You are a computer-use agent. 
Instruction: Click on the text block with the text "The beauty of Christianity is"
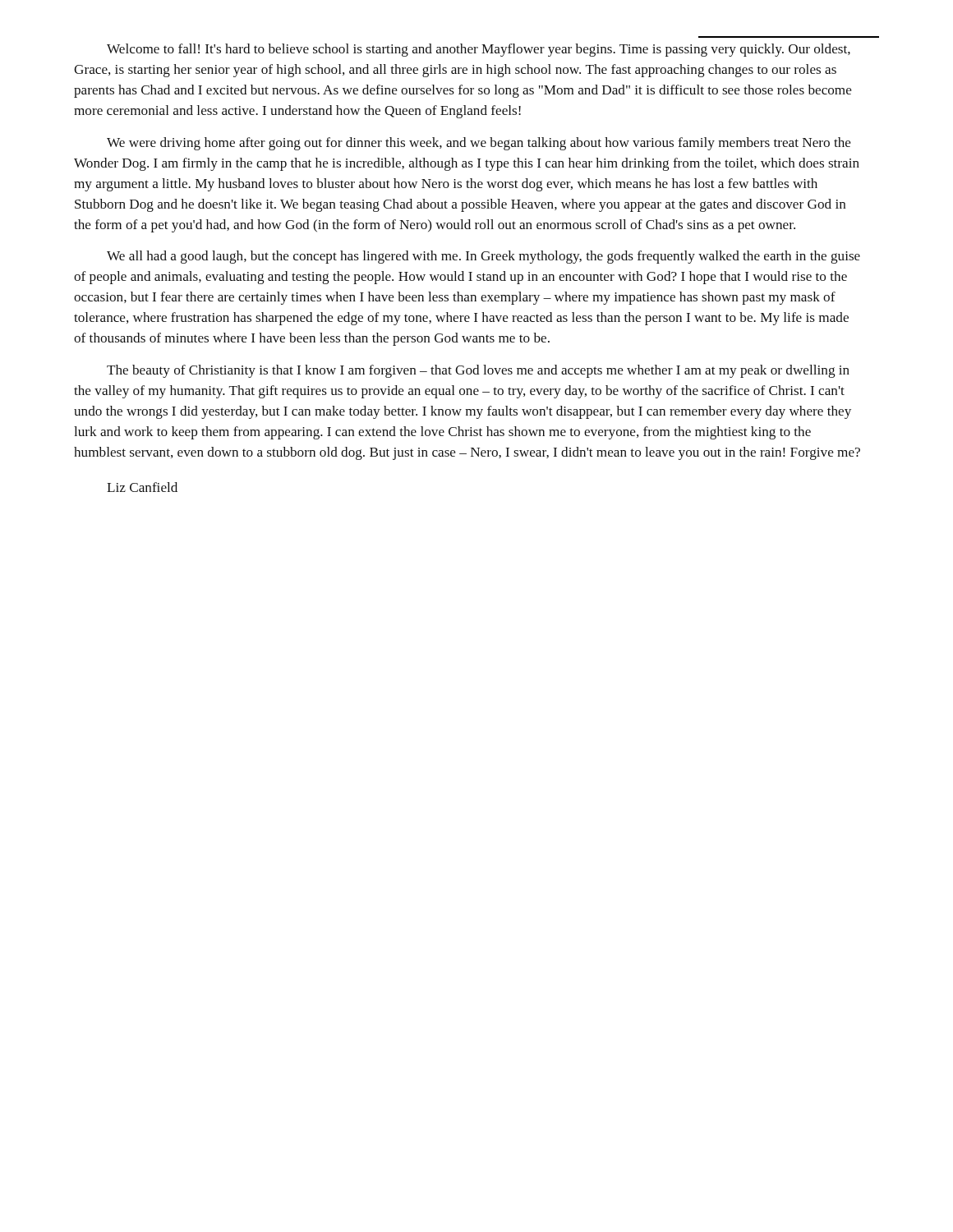(x=467, y=411)
